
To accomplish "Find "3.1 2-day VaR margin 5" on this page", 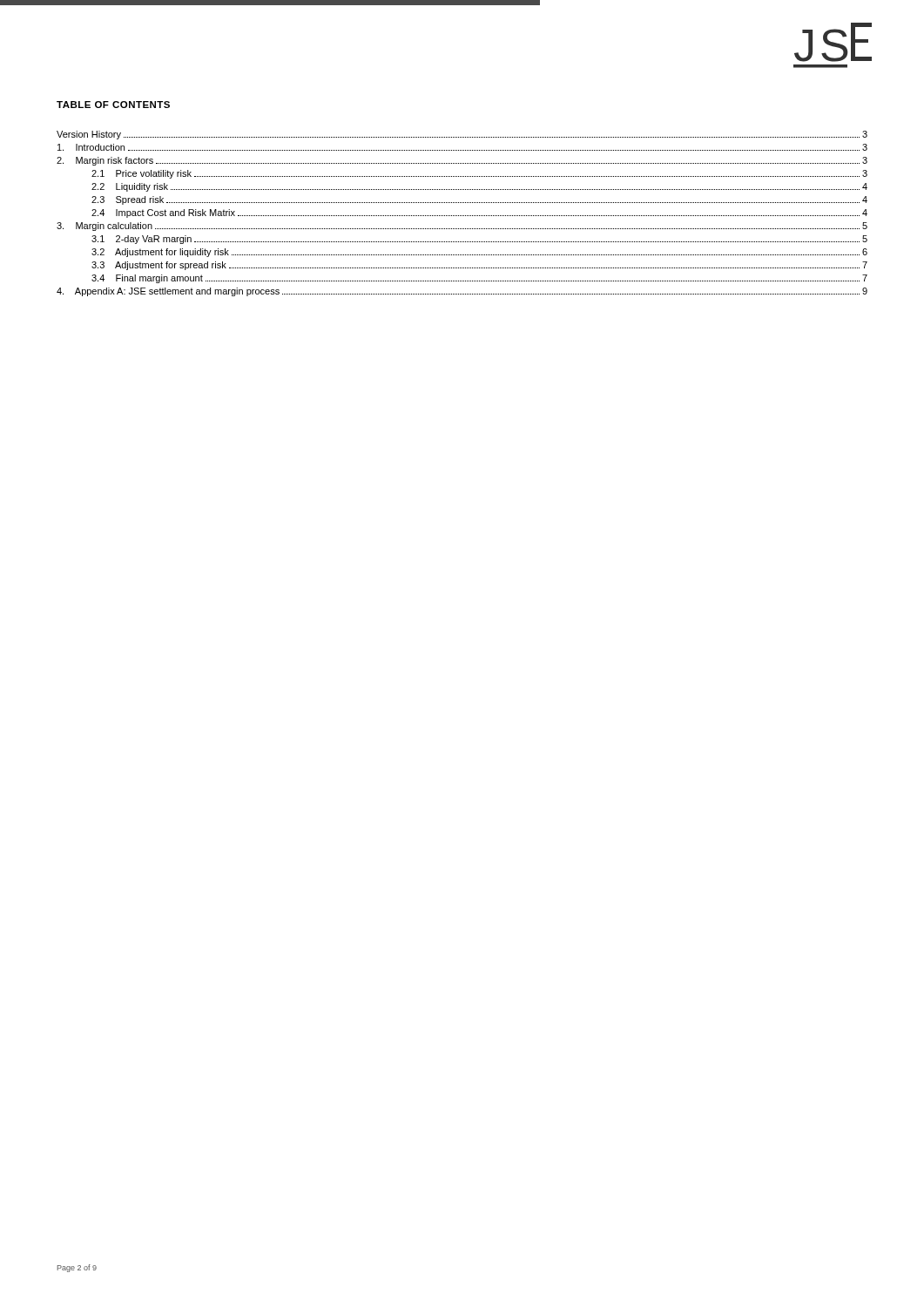I will coord(479,239).
